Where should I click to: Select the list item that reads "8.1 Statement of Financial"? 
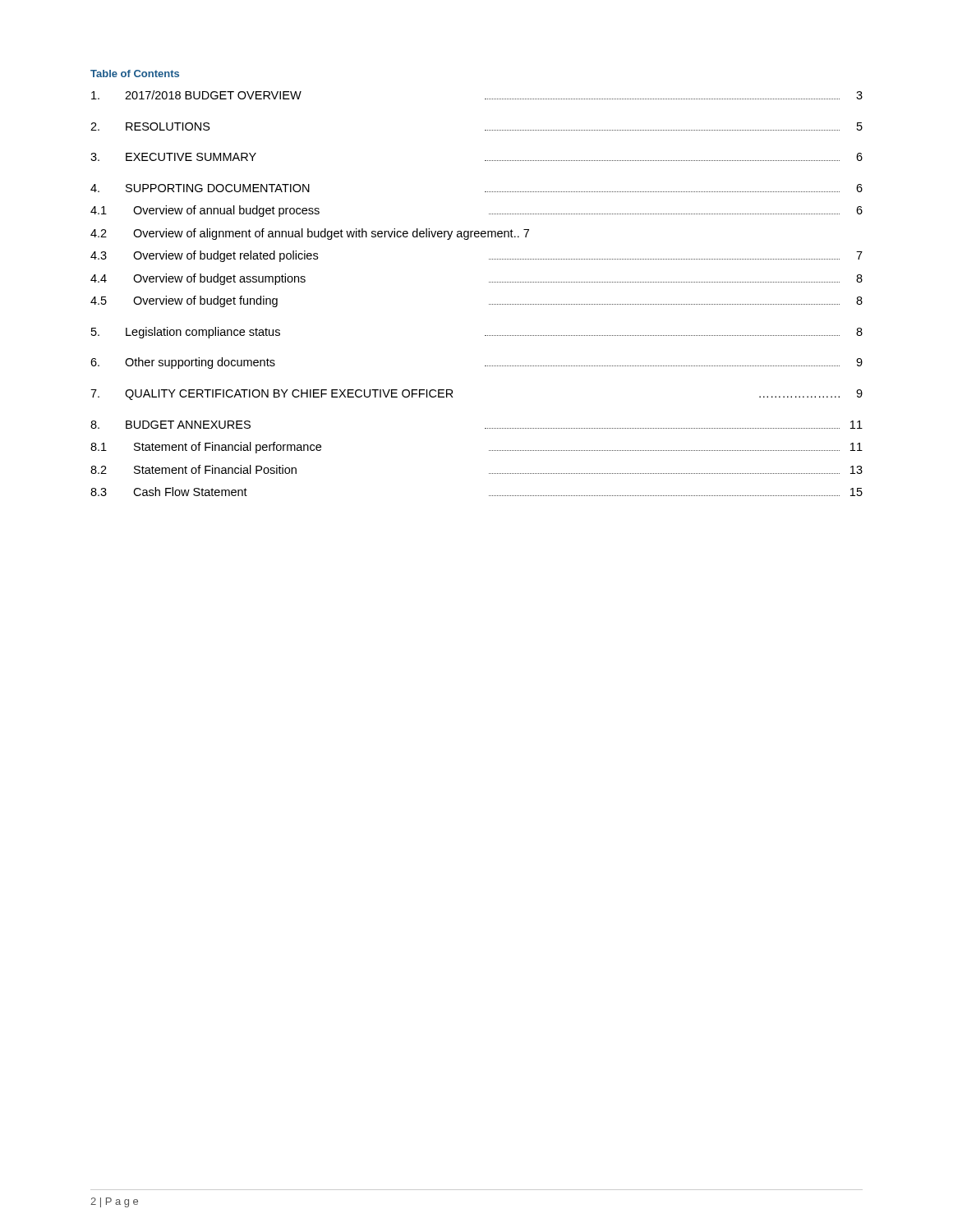[226, 447]
